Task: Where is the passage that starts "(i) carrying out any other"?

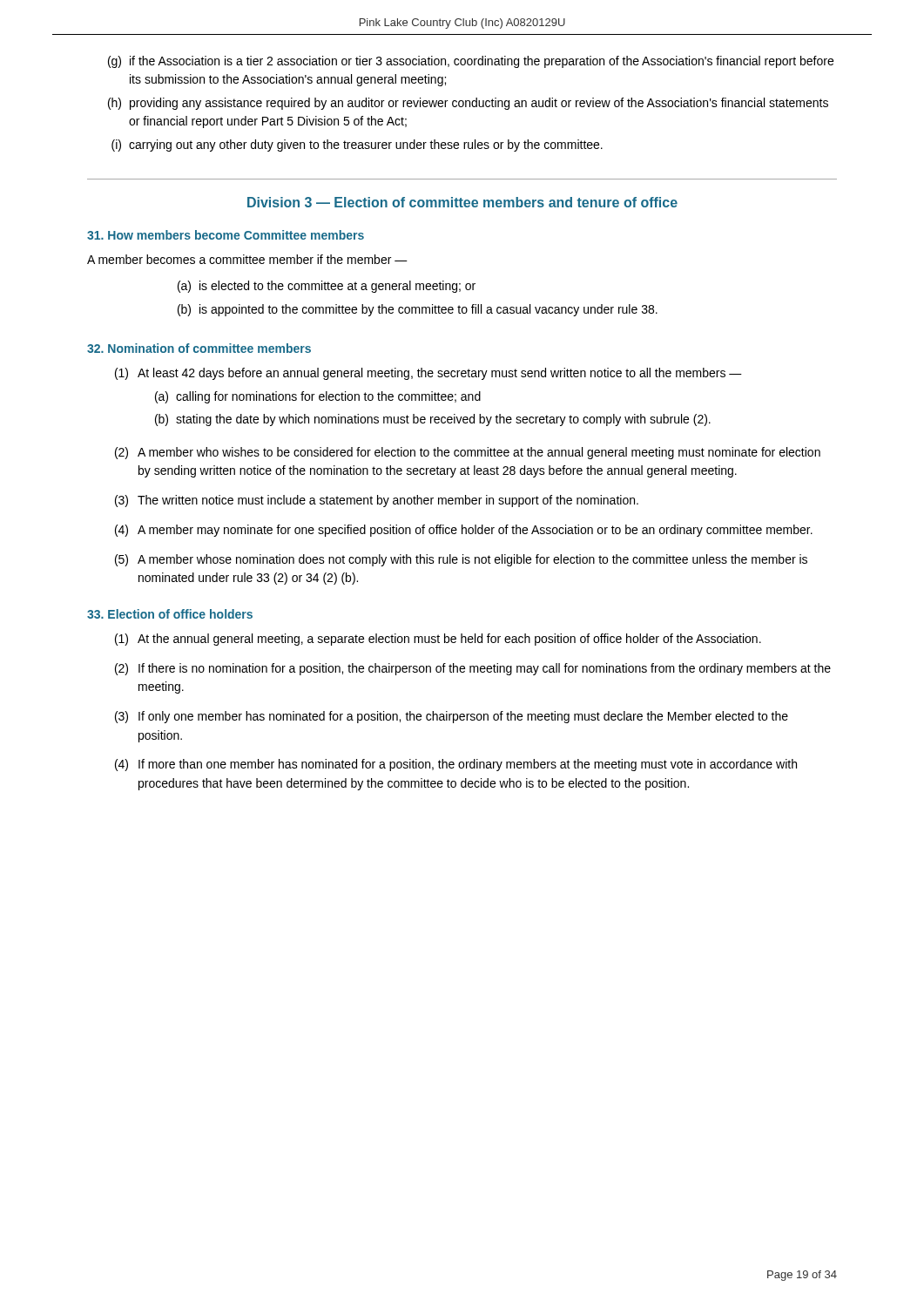Action: pos(462,145)
